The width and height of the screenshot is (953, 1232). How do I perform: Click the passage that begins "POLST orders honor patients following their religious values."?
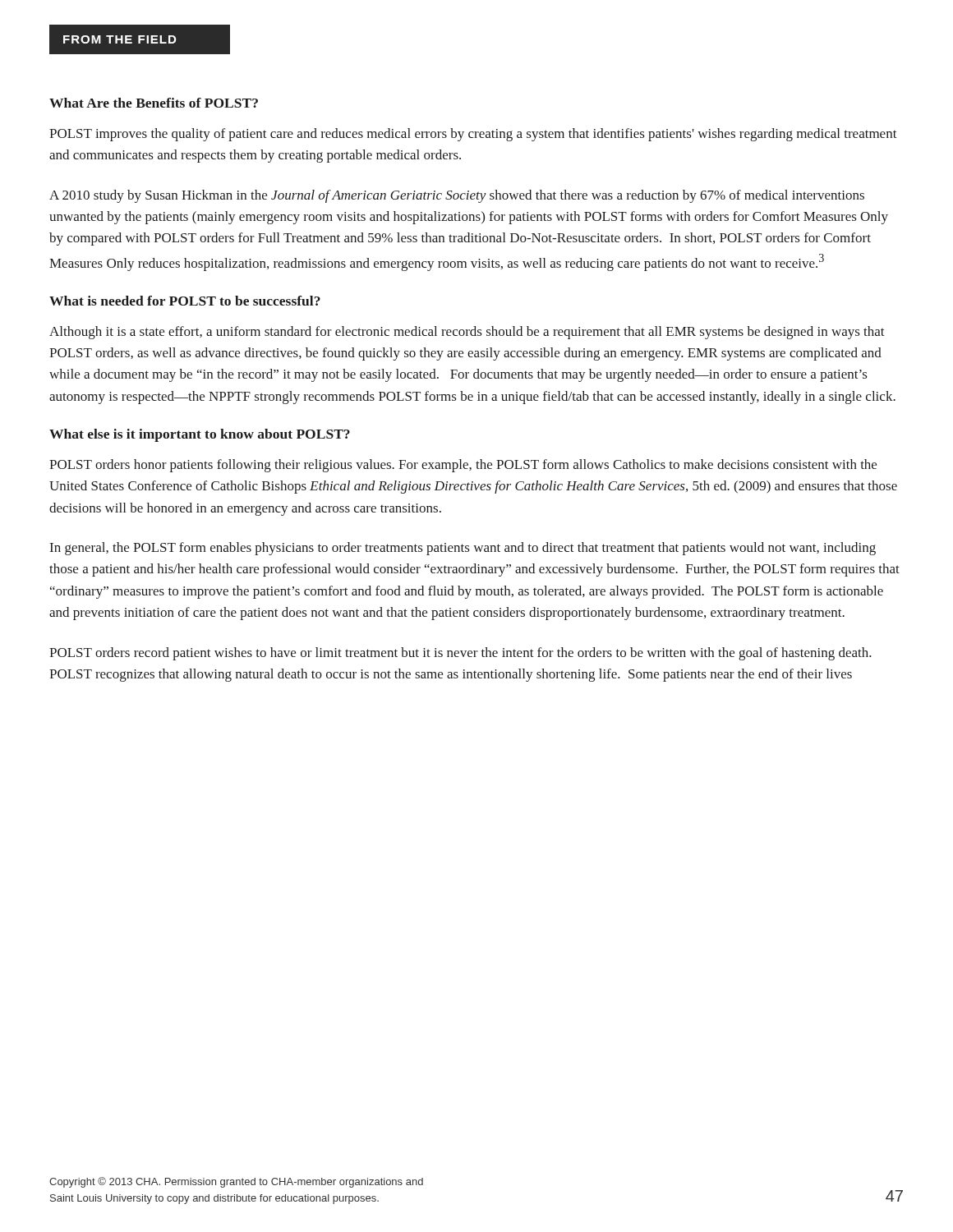pyautogui.click(x=473, y=486)
